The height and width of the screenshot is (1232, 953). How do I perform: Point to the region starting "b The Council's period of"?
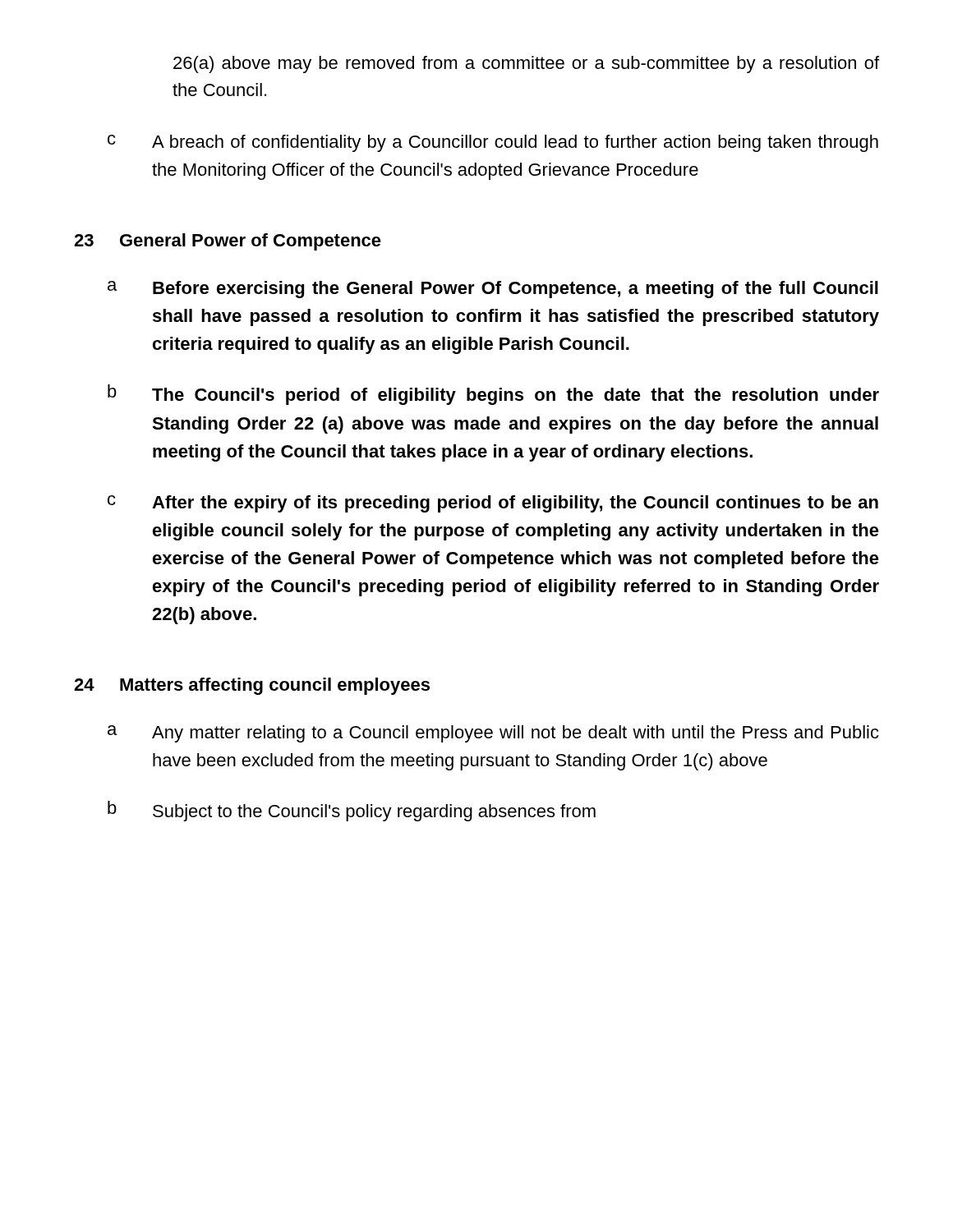pos(493,423)
